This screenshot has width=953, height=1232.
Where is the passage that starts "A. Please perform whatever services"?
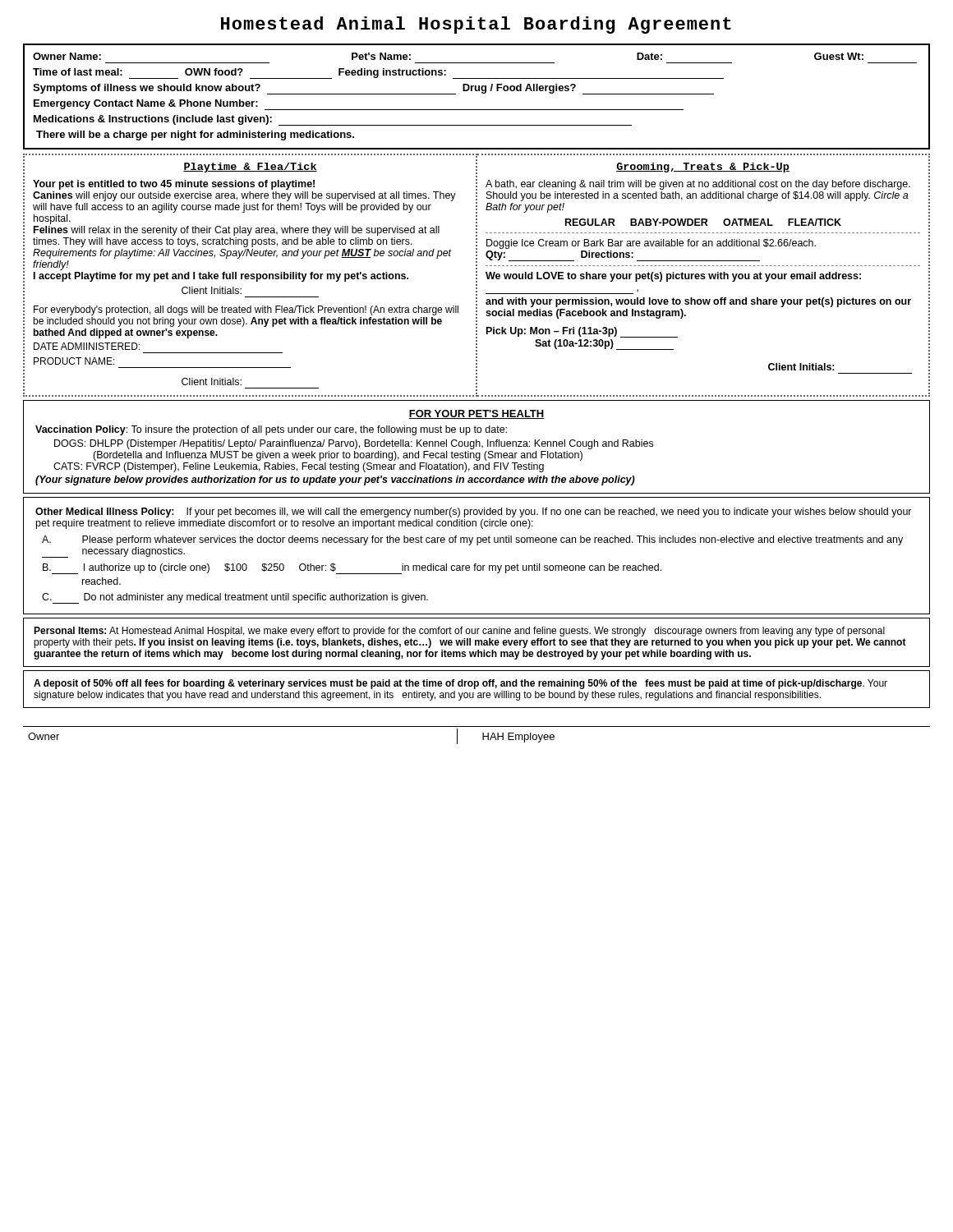tap(480, 546)
